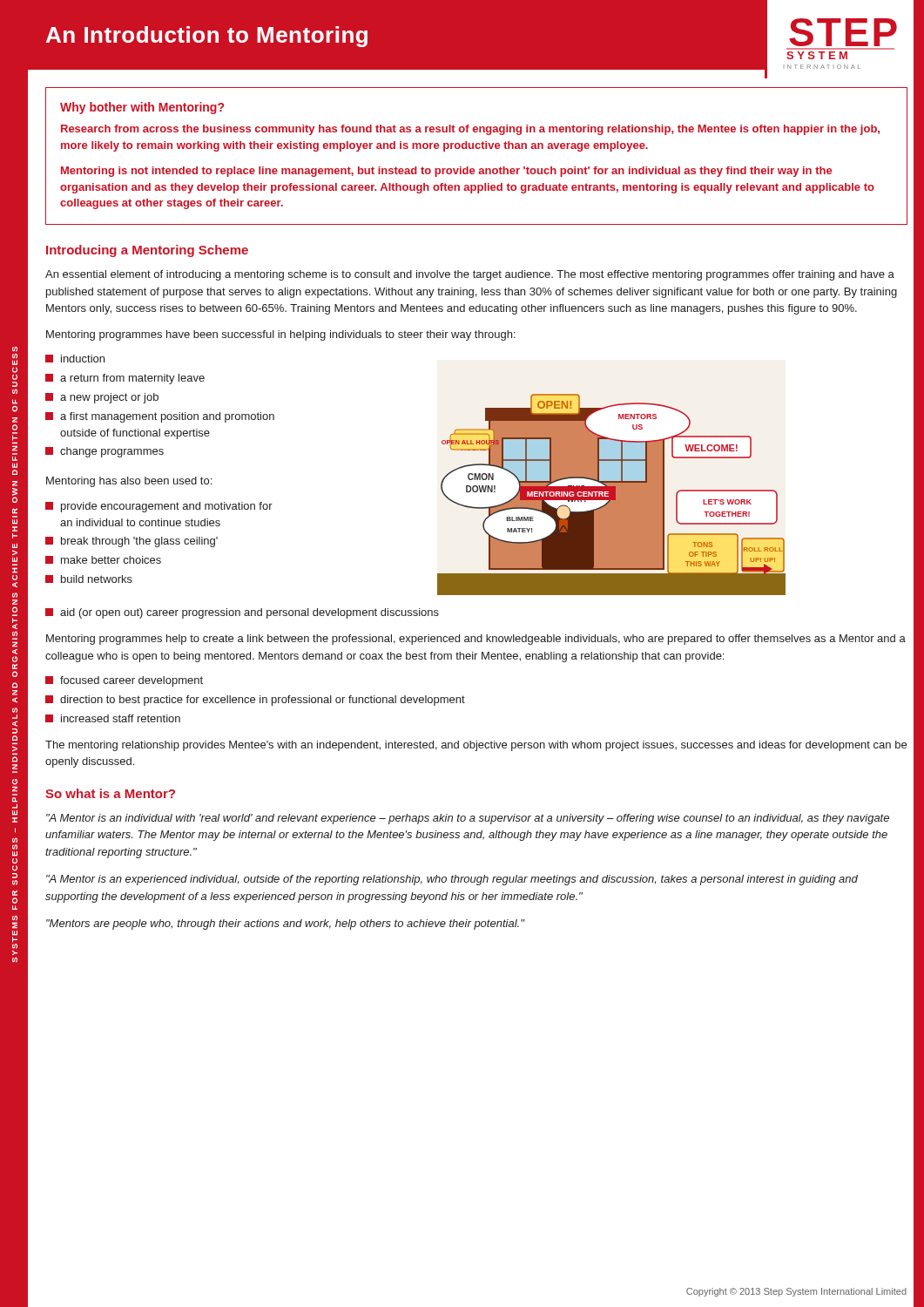Click on the section header that says "So what is"
The height and width of the screenshot is (1307, 924).
pyautogui.click(x=111, y=793)
